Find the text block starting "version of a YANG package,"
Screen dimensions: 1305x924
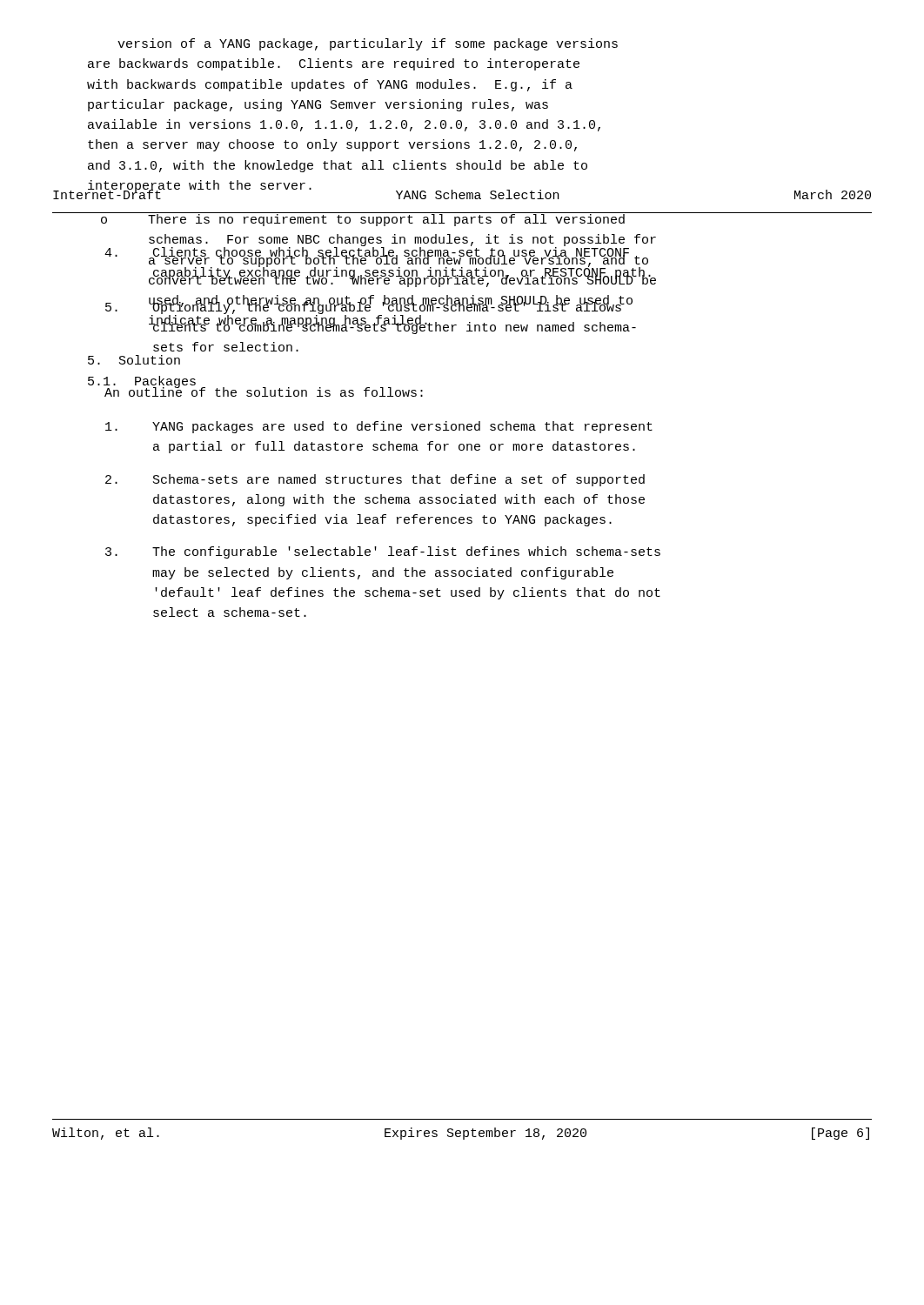click(353, 116)
